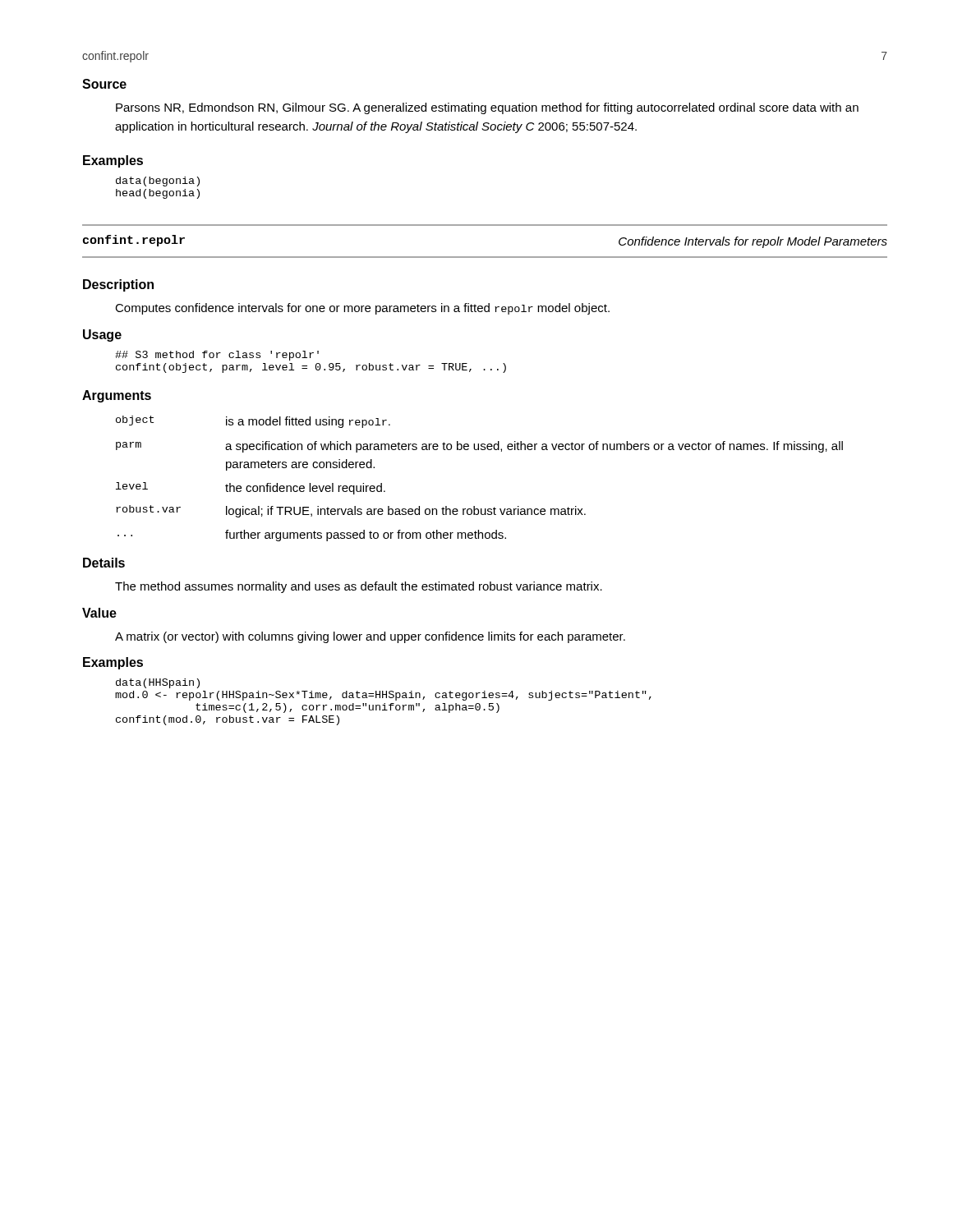Locate the text block that reads "A matrix (or vector) with columns giving lower"
The width and height of the screenshot is (953, 1232).
coord(501,636)
